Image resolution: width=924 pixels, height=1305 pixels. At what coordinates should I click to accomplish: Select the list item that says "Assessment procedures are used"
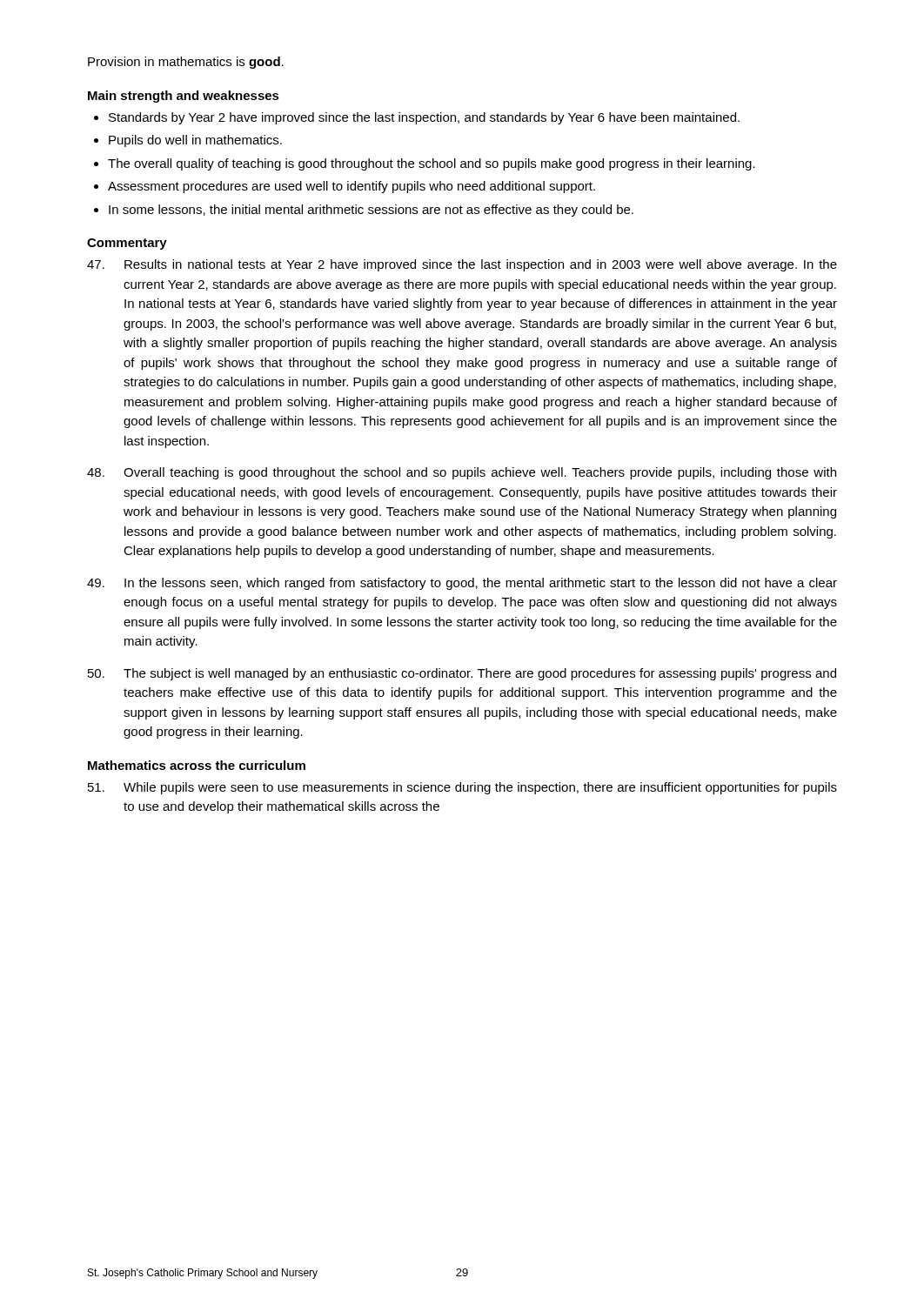click(x=352, y=186)
